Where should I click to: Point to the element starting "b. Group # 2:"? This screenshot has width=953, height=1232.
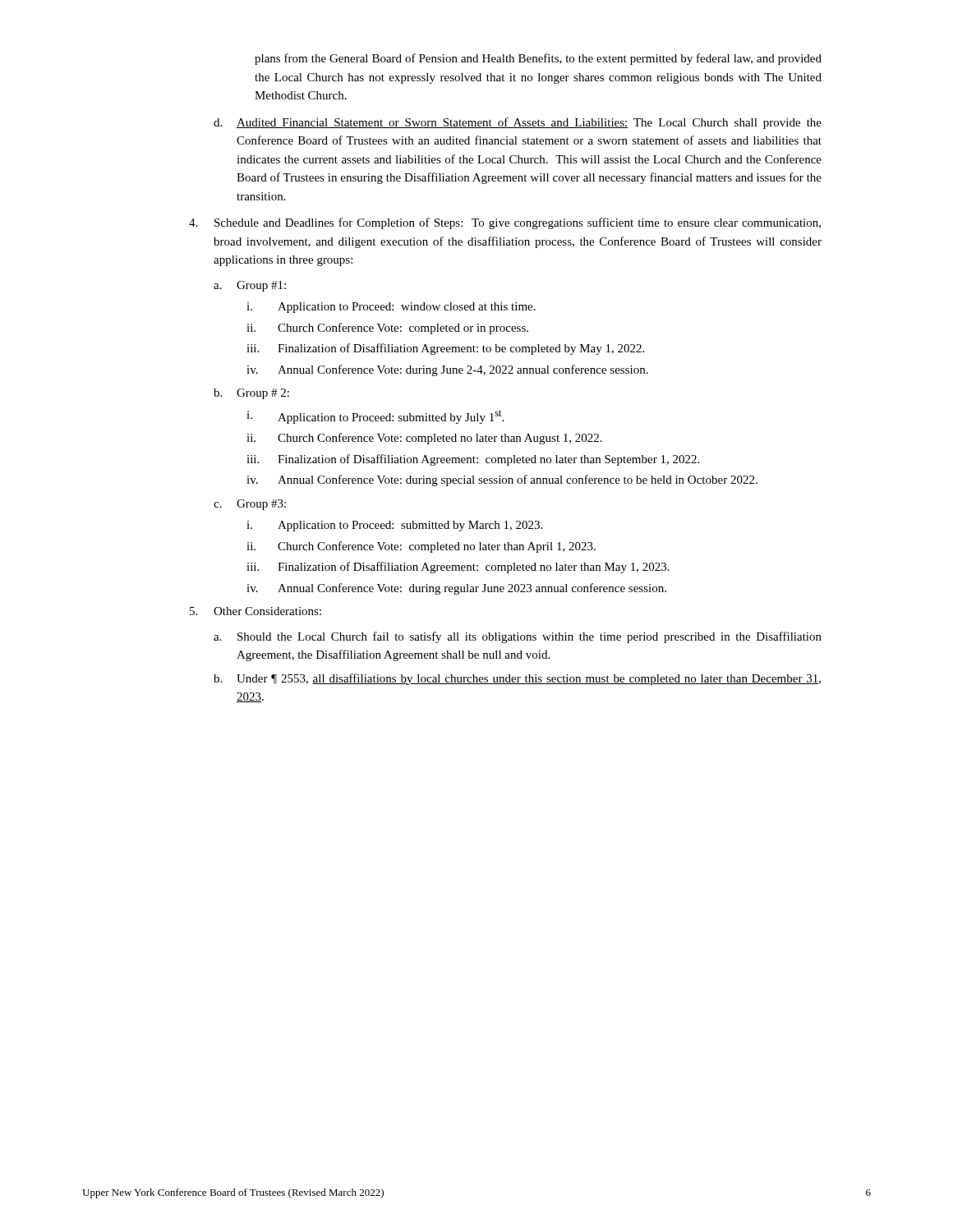[x=251, y=394]
